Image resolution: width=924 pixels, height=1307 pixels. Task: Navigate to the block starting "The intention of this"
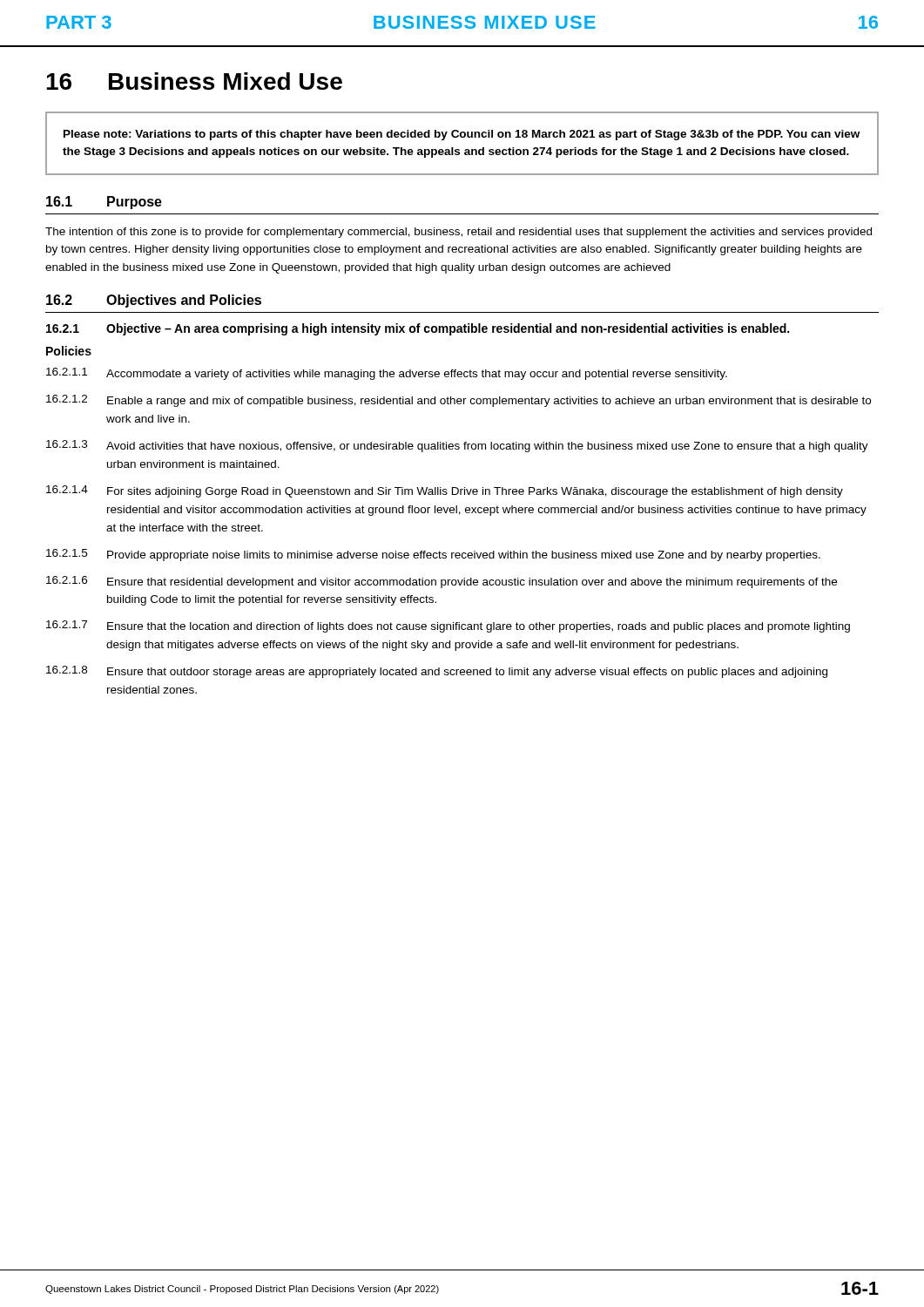459,249
